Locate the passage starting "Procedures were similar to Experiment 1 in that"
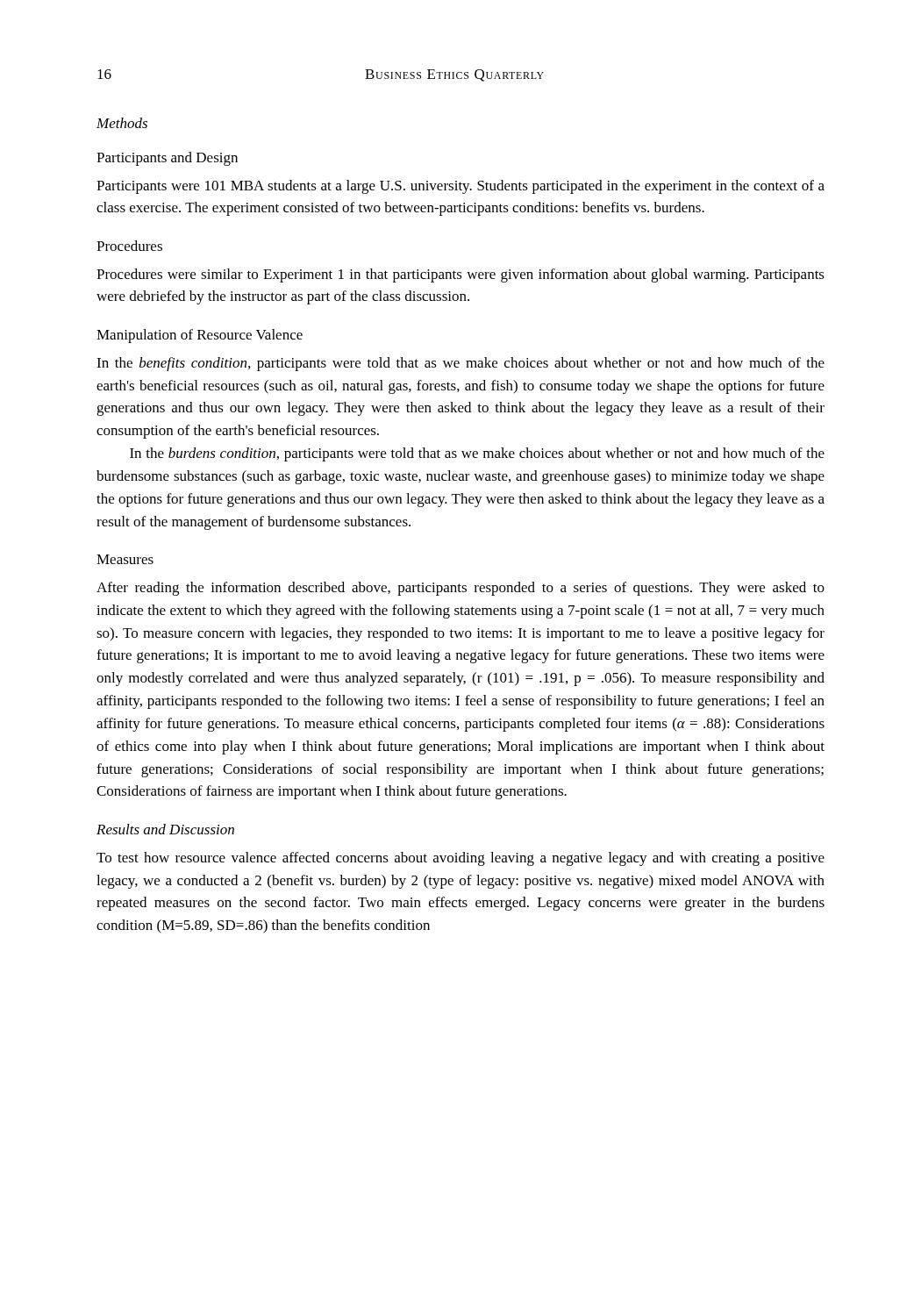 [x=460, y=285]
